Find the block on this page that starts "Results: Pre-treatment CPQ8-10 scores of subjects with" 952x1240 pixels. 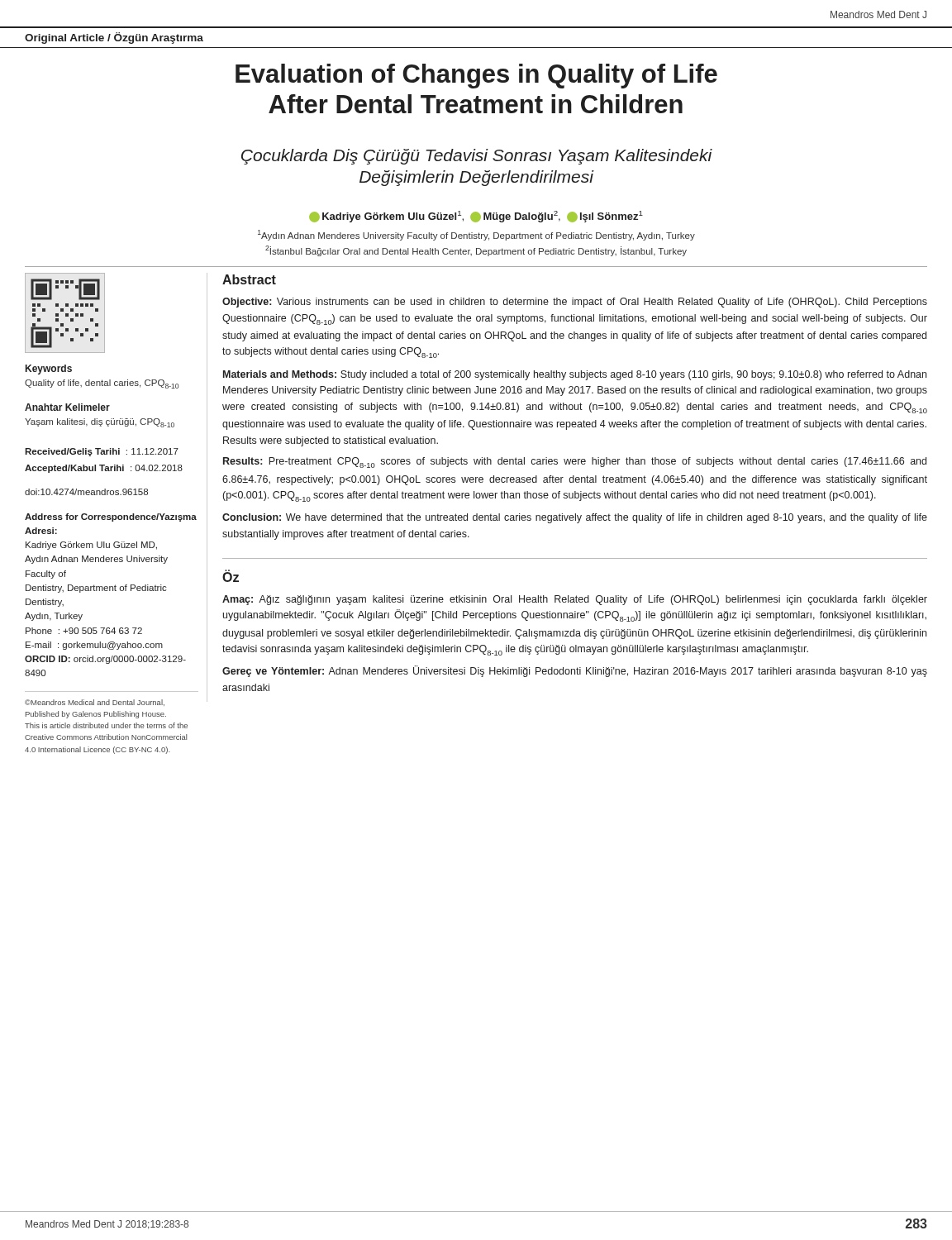575,480
